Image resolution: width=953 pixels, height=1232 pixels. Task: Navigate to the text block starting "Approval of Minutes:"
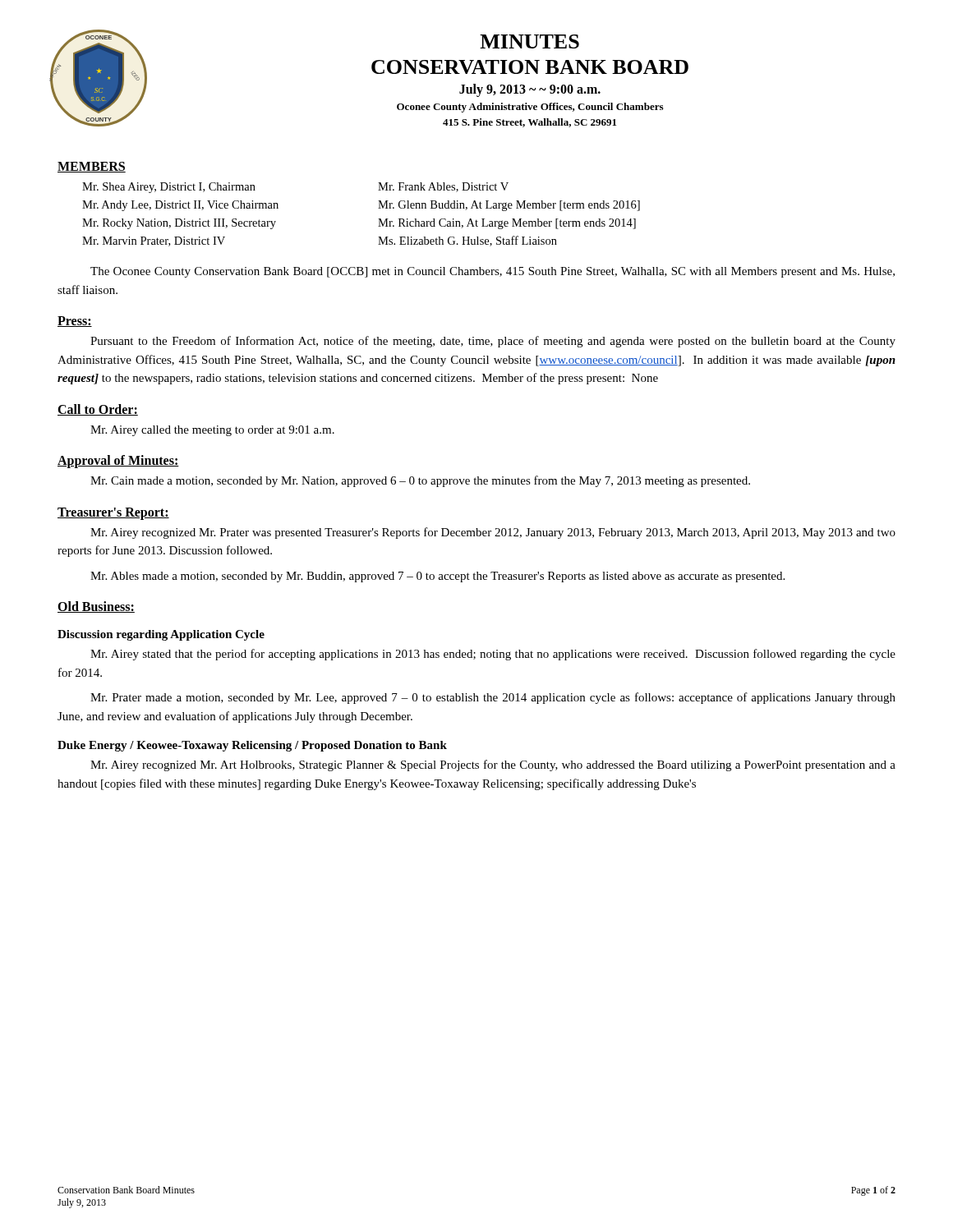pos(118,460)
